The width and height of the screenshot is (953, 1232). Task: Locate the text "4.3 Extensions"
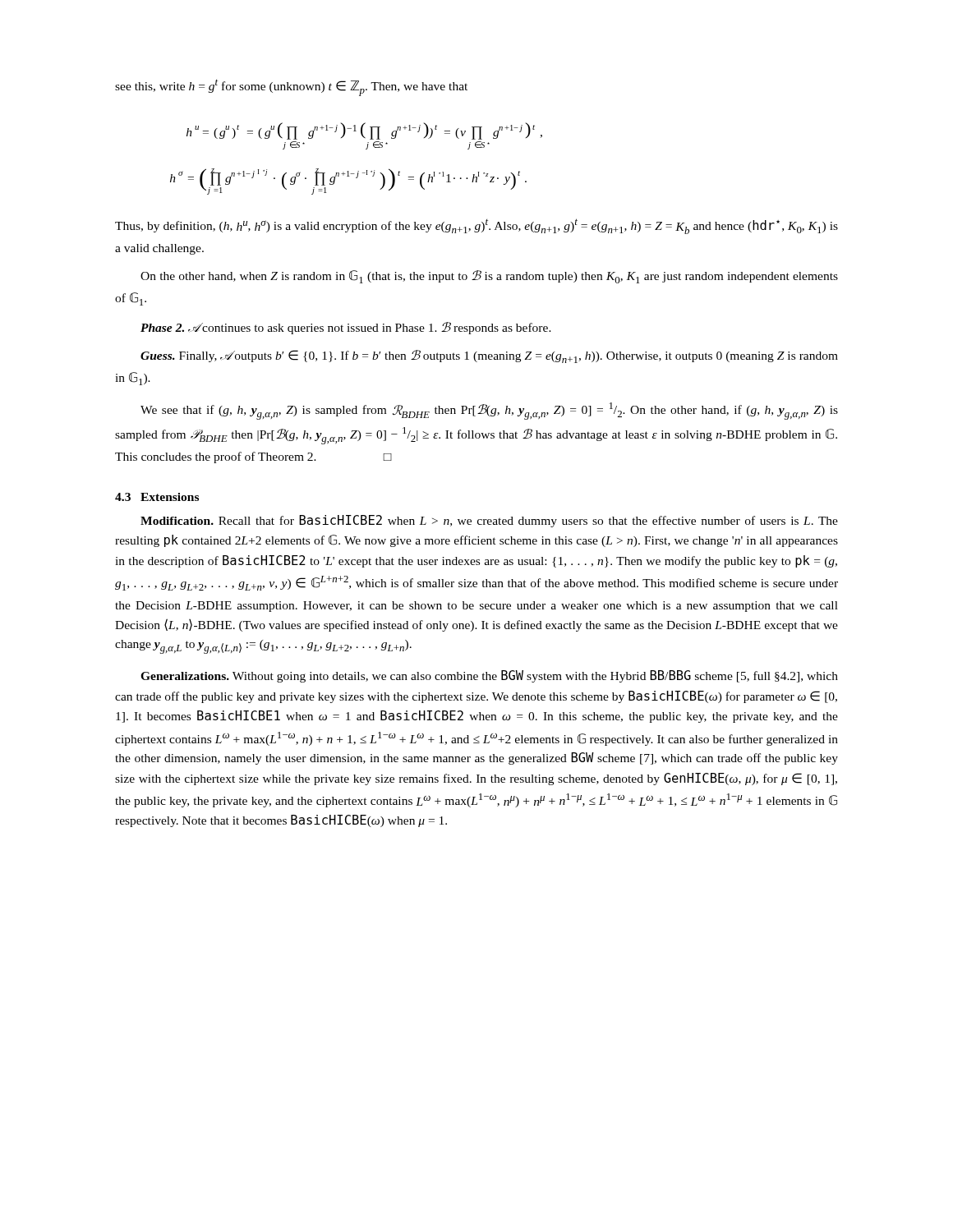click(157, 496)
